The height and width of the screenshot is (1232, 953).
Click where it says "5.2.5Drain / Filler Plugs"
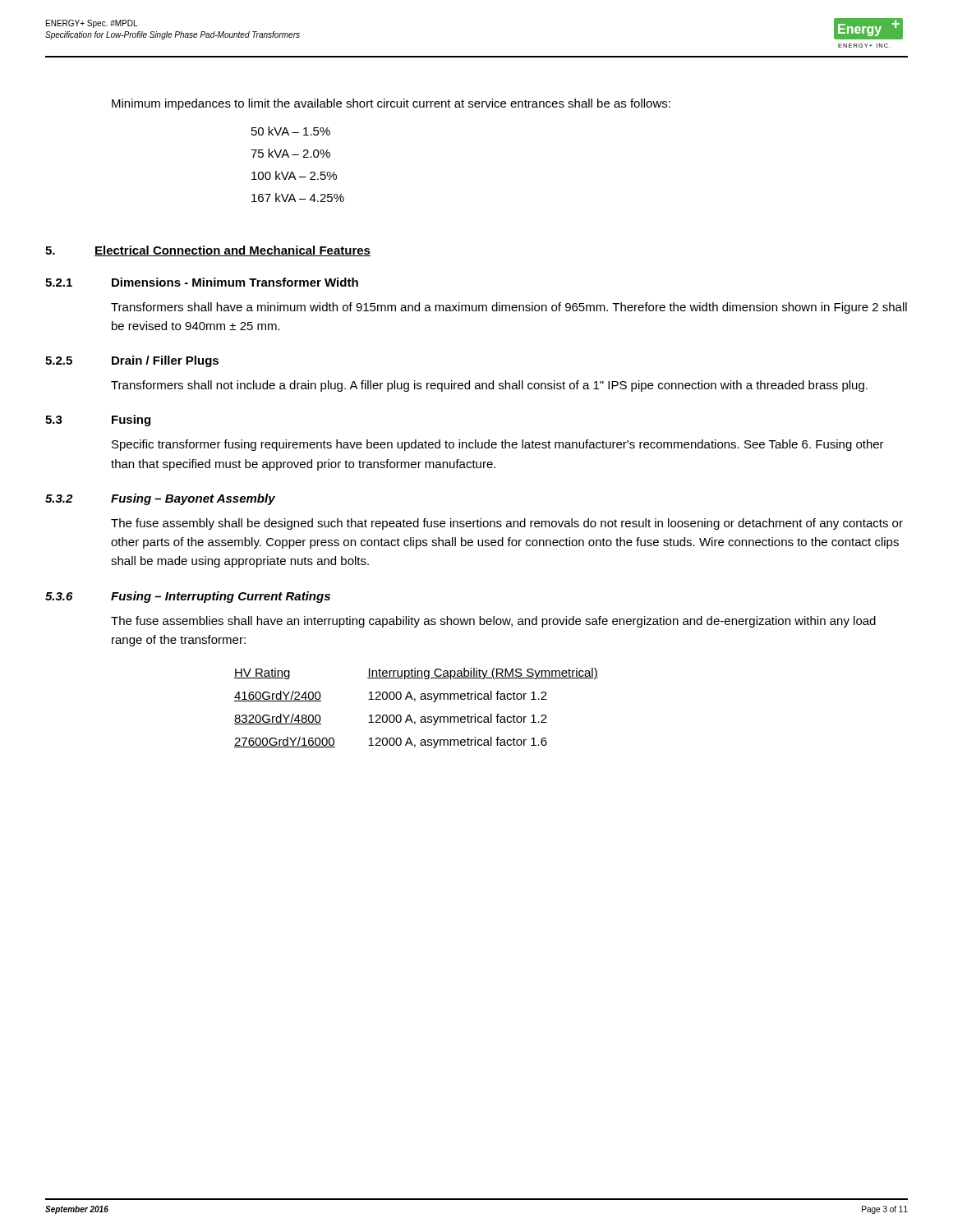coord(132,361)
